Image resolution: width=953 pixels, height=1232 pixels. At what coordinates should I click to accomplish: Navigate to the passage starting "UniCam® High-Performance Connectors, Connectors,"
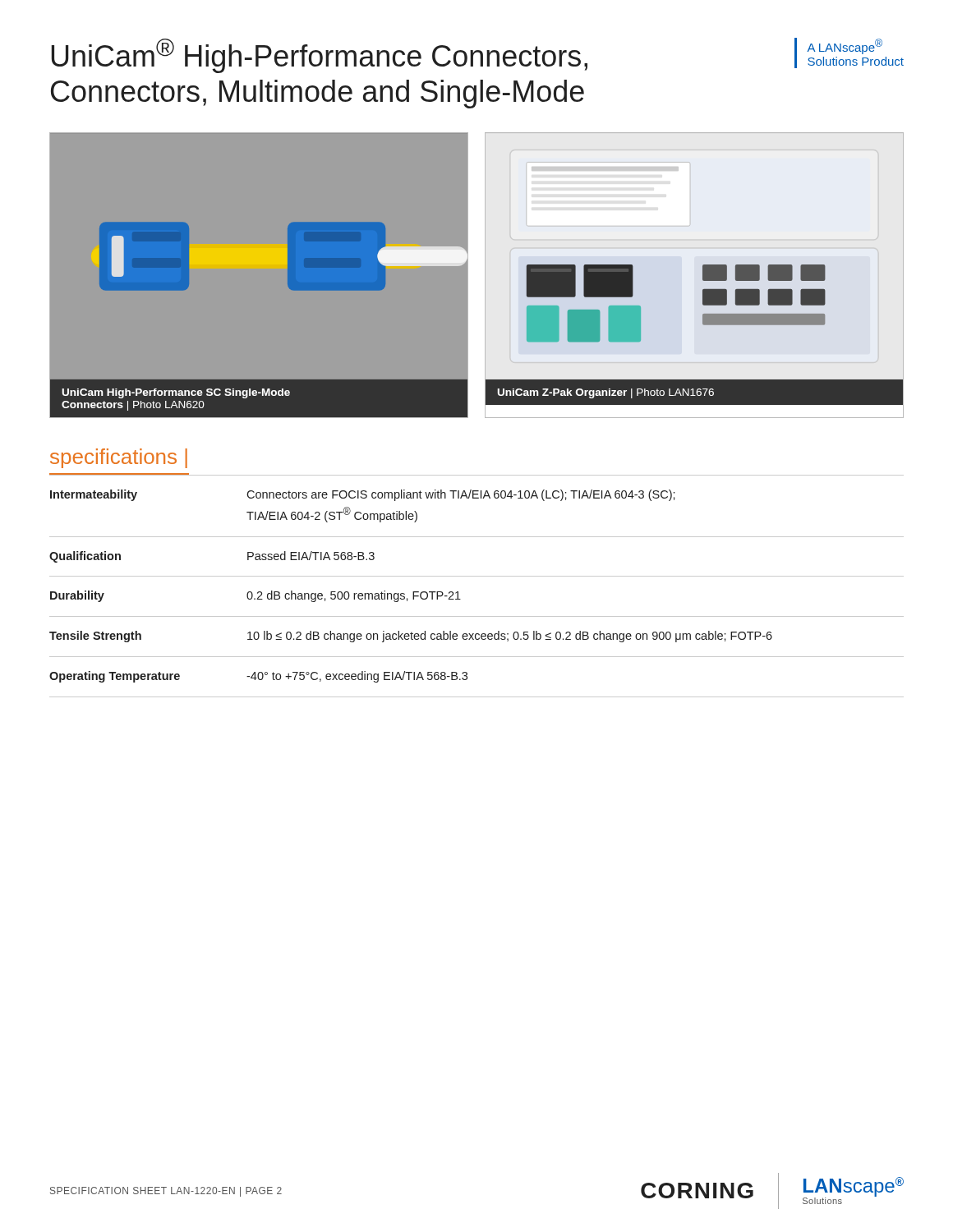tap(320, 71)
